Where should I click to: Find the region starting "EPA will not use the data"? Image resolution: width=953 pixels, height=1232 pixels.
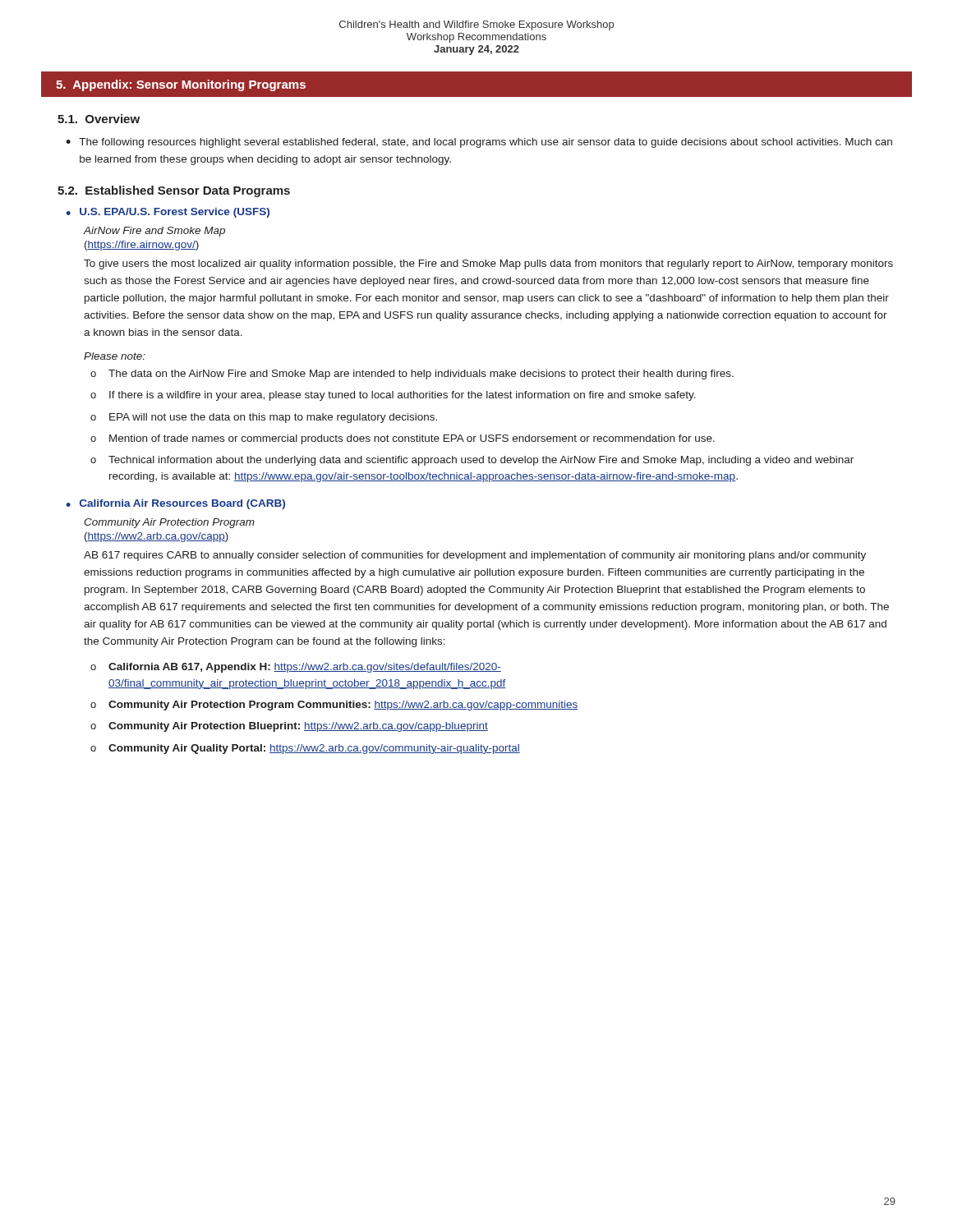click(x=273, y=416)
